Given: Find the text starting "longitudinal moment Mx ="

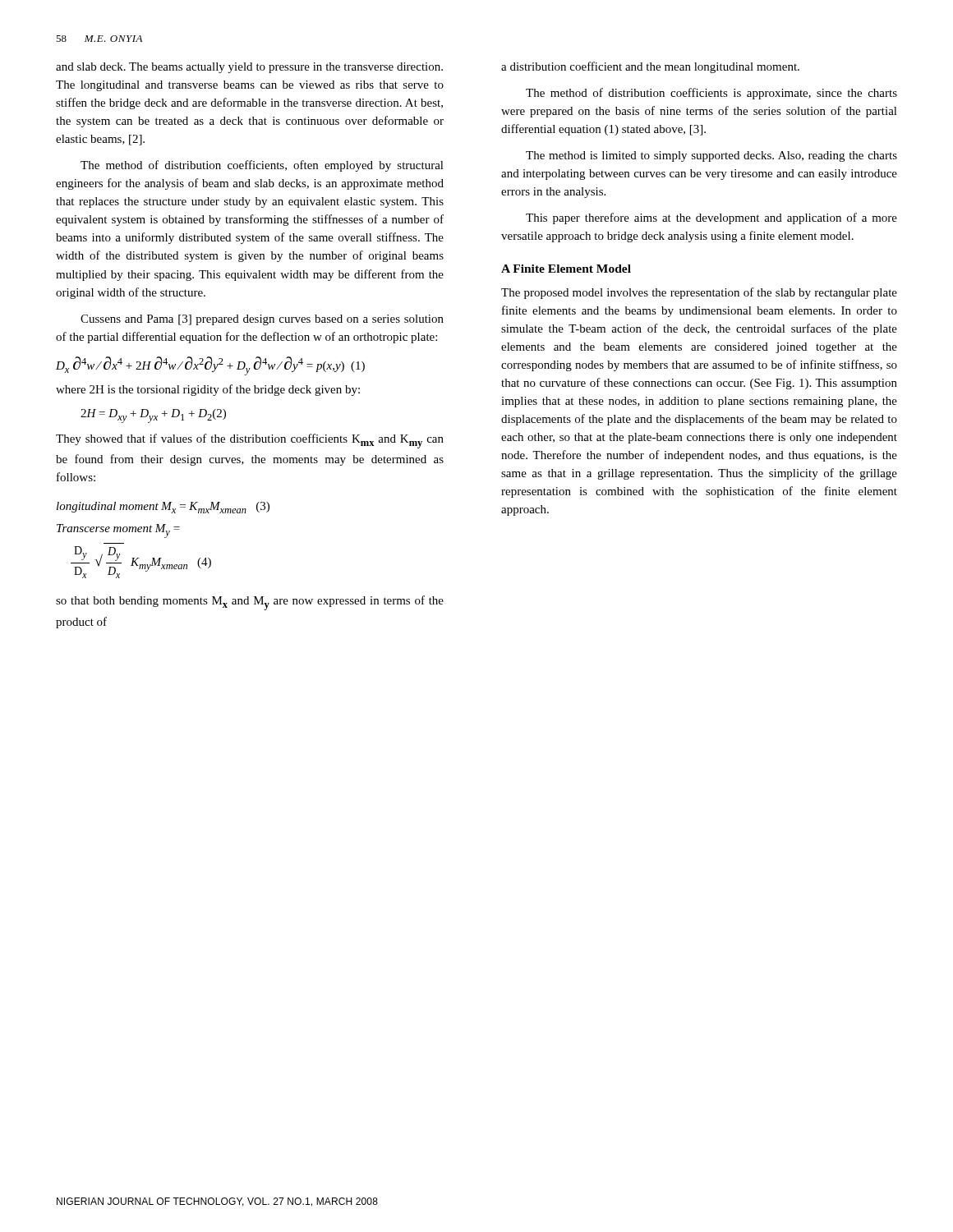Looking at the screenshot, I should click(163, 508).
